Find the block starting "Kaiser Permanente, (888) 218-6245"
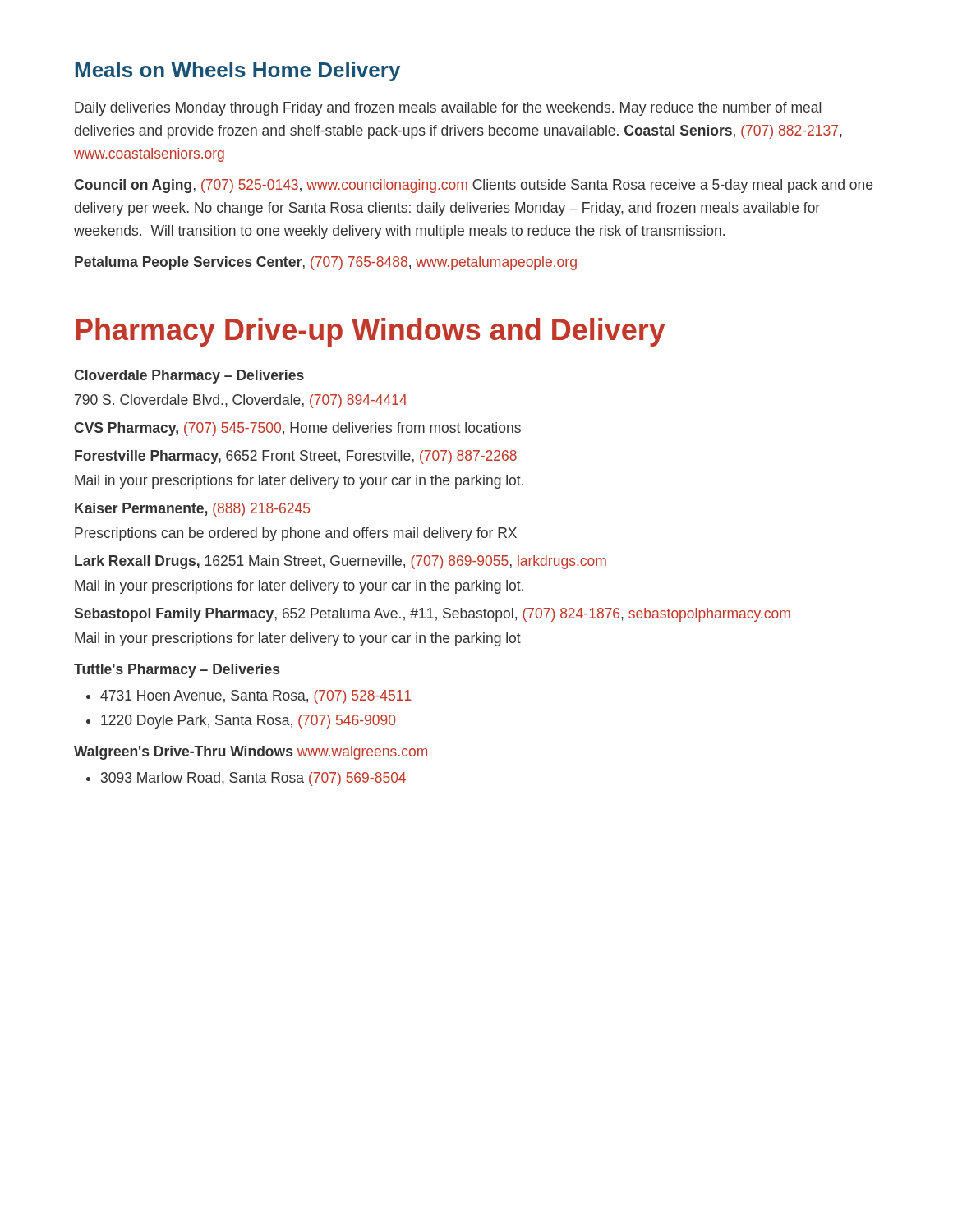Screen dimensions: 1232x953 (x=192, y=508)
